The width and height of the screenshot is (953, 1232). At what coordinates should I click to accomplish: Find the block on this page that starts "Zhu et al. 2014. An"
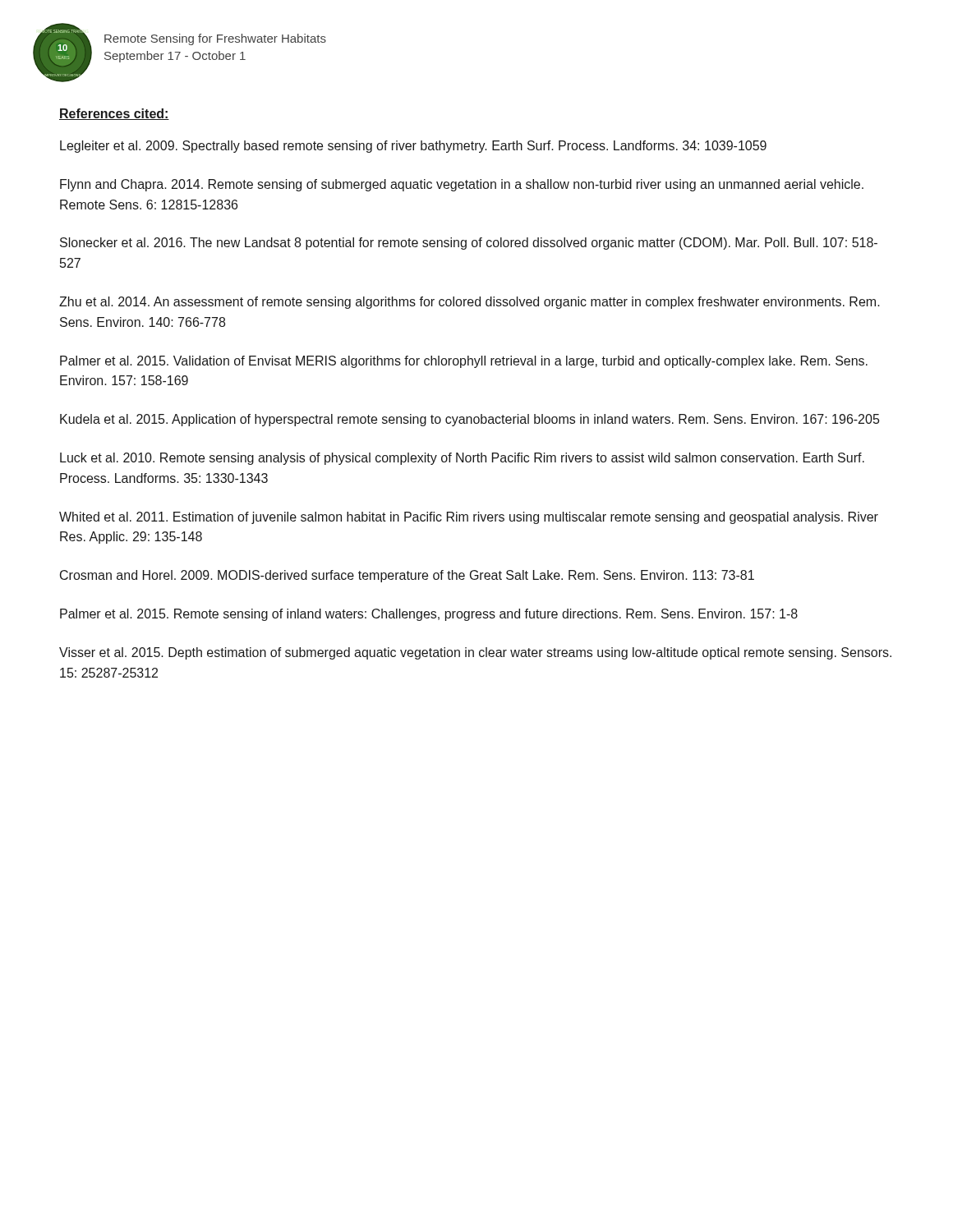[470, 312]
